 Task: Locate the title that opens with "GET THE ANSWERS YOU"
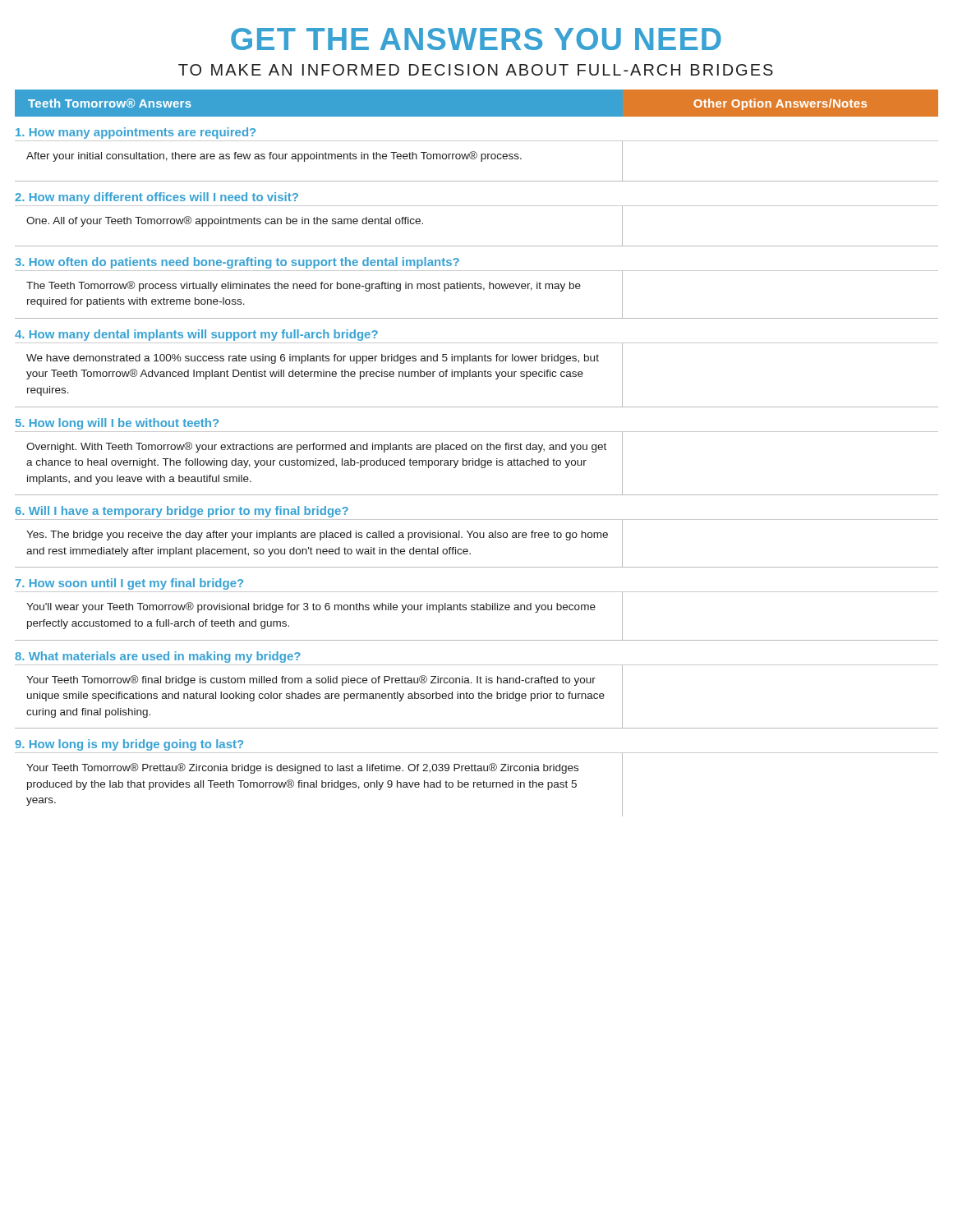click(x=476, y=51)
